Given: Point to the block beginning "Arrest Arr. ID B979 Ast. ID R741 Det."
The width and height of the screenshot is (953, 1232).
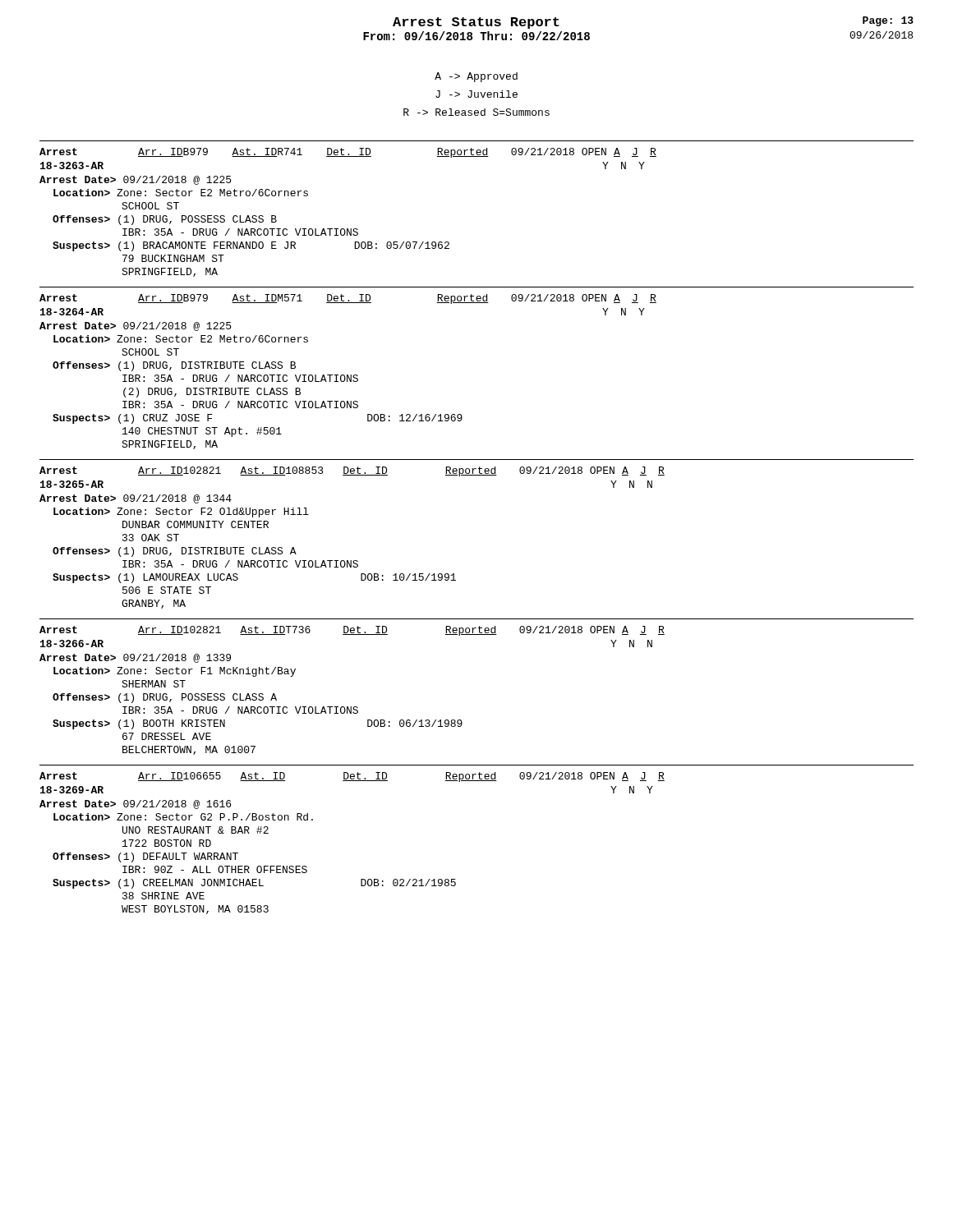Looking at the screenshot, I should (348, 153).
